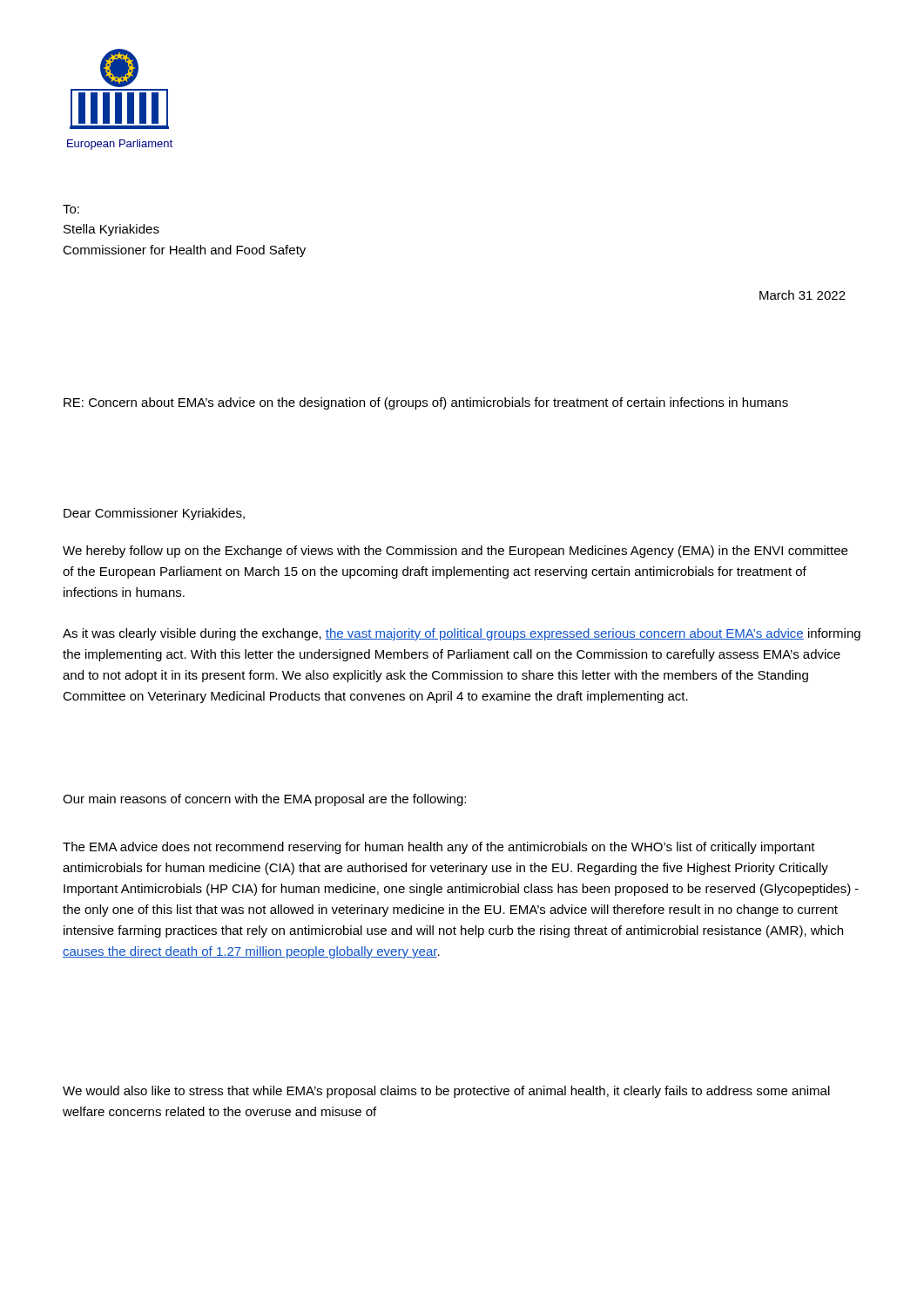Point to the block starting "We would also like to stress that while"
This screenshot has width=924, height=1307.
coord(446,1101)
